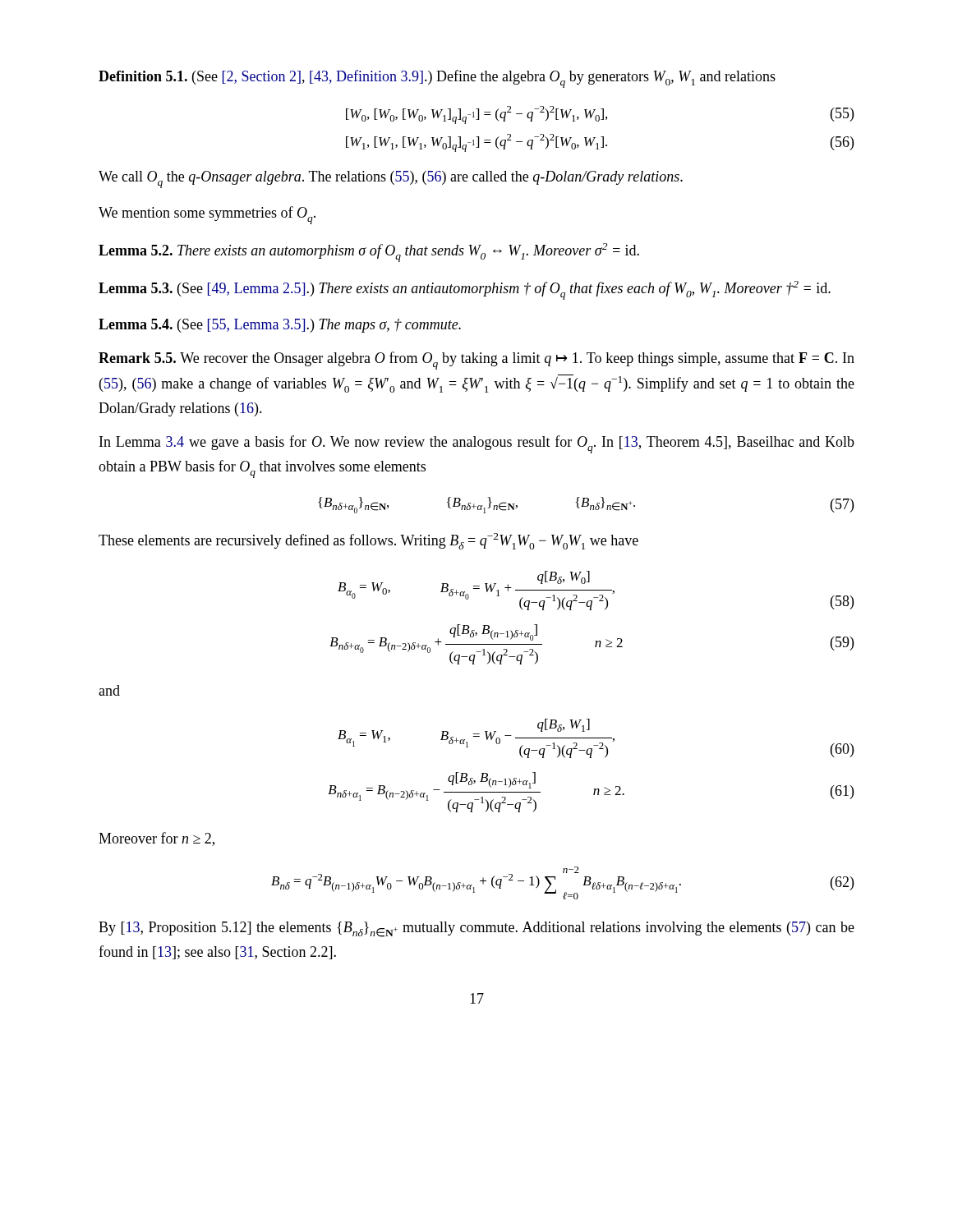The width and height of the screenshot is (953, 1232).
Task: Select the text block starting "Moreover for n ≥ 2,"
Action: tap(157, 839)
